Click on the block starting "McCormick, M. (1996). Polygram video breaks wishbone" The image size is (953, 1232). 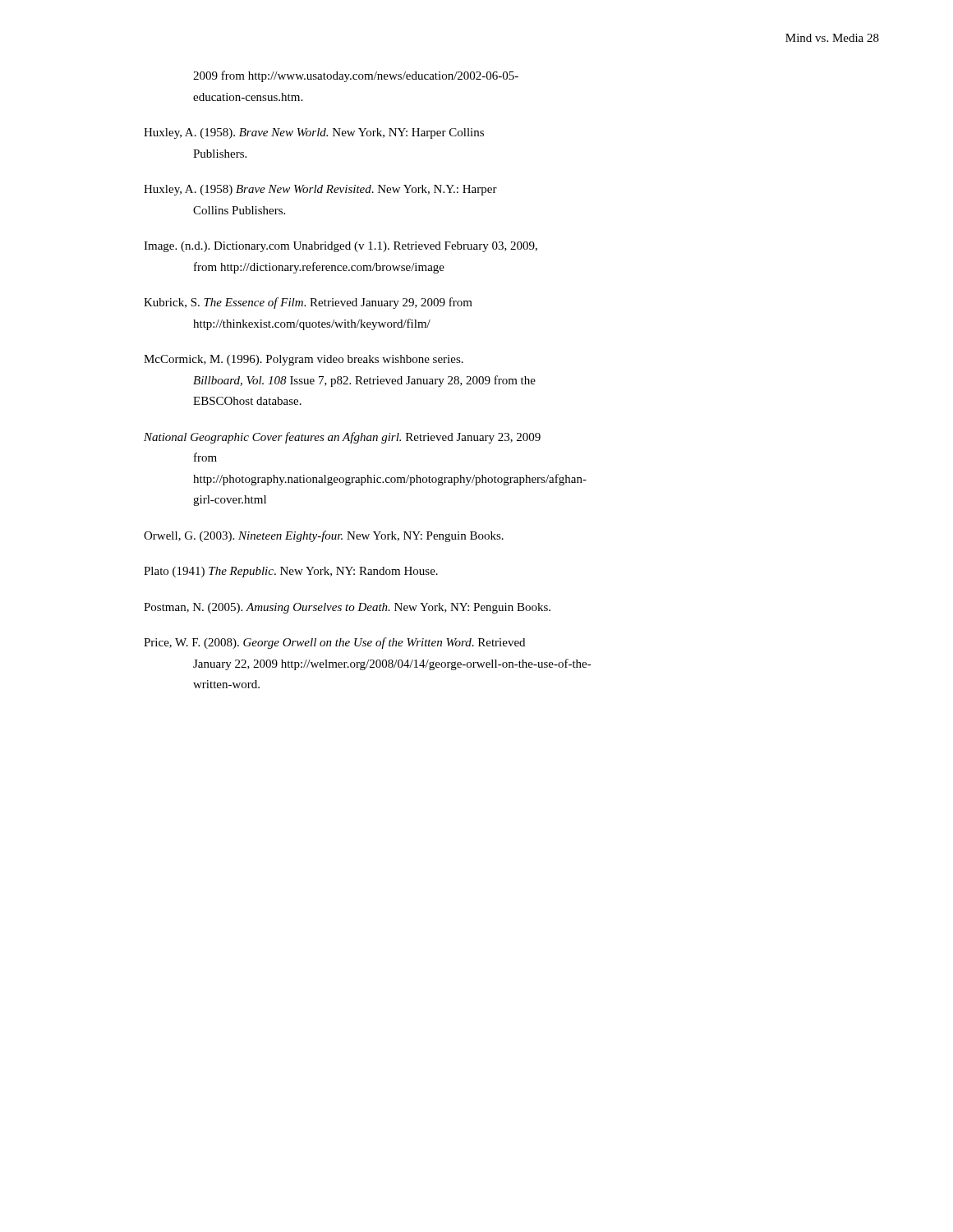coord(511,380)
